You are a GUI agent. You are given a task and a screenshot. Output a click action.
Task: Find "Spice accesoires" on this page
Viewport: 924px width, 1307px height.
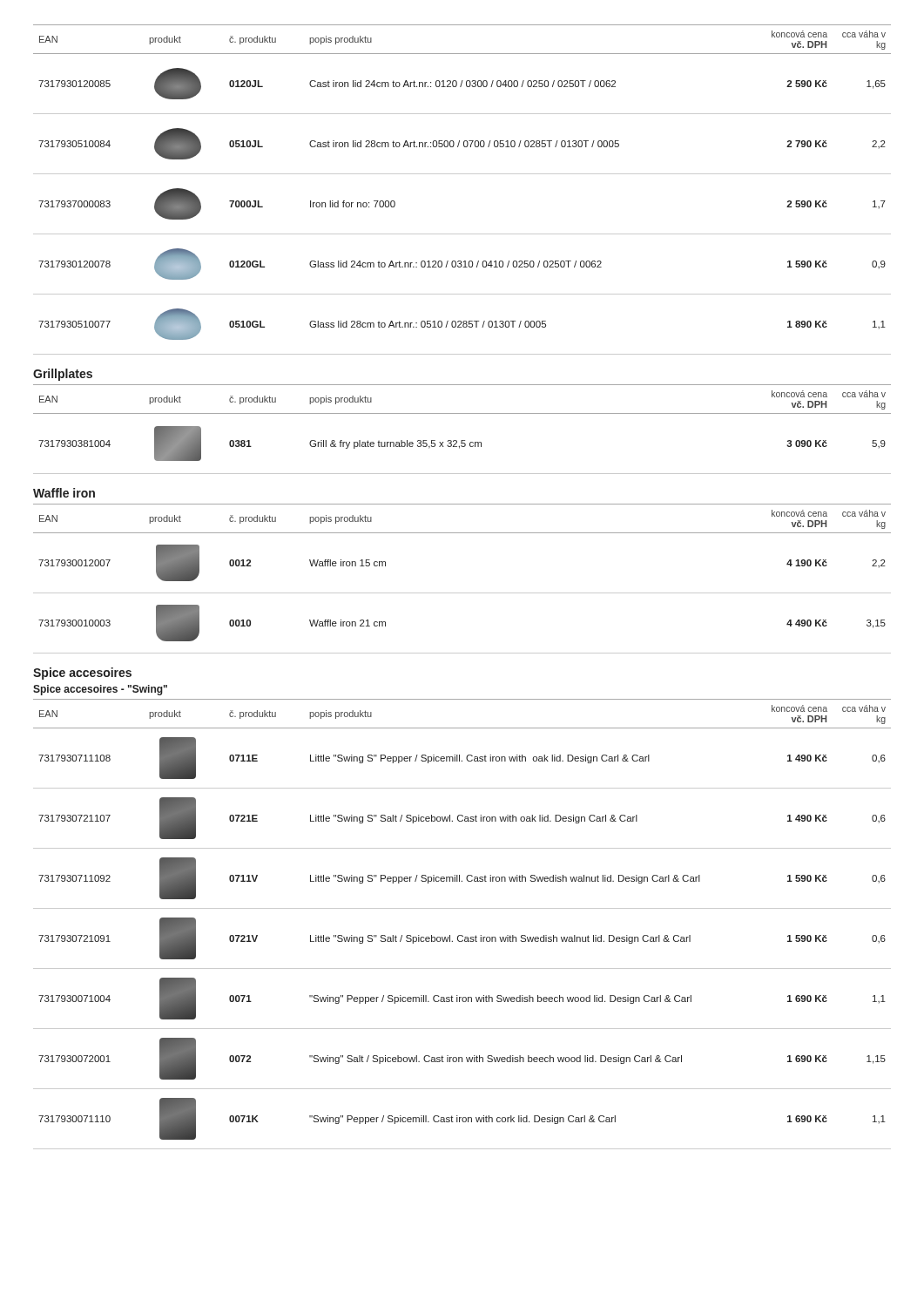click(x=83, y=673)
